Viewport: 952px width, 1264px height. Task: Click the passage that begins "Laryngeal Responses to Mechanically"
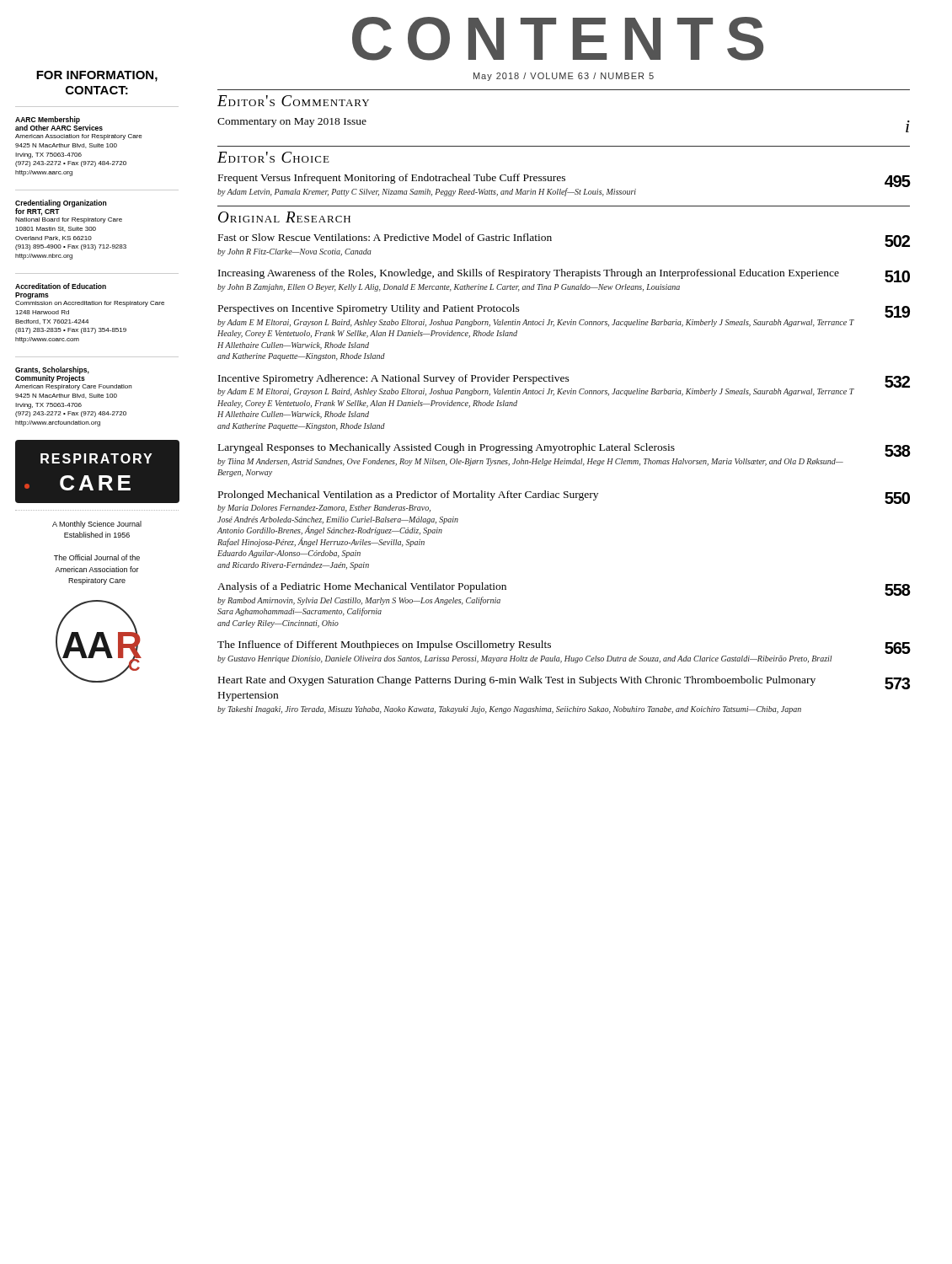[x=564, y=459]
